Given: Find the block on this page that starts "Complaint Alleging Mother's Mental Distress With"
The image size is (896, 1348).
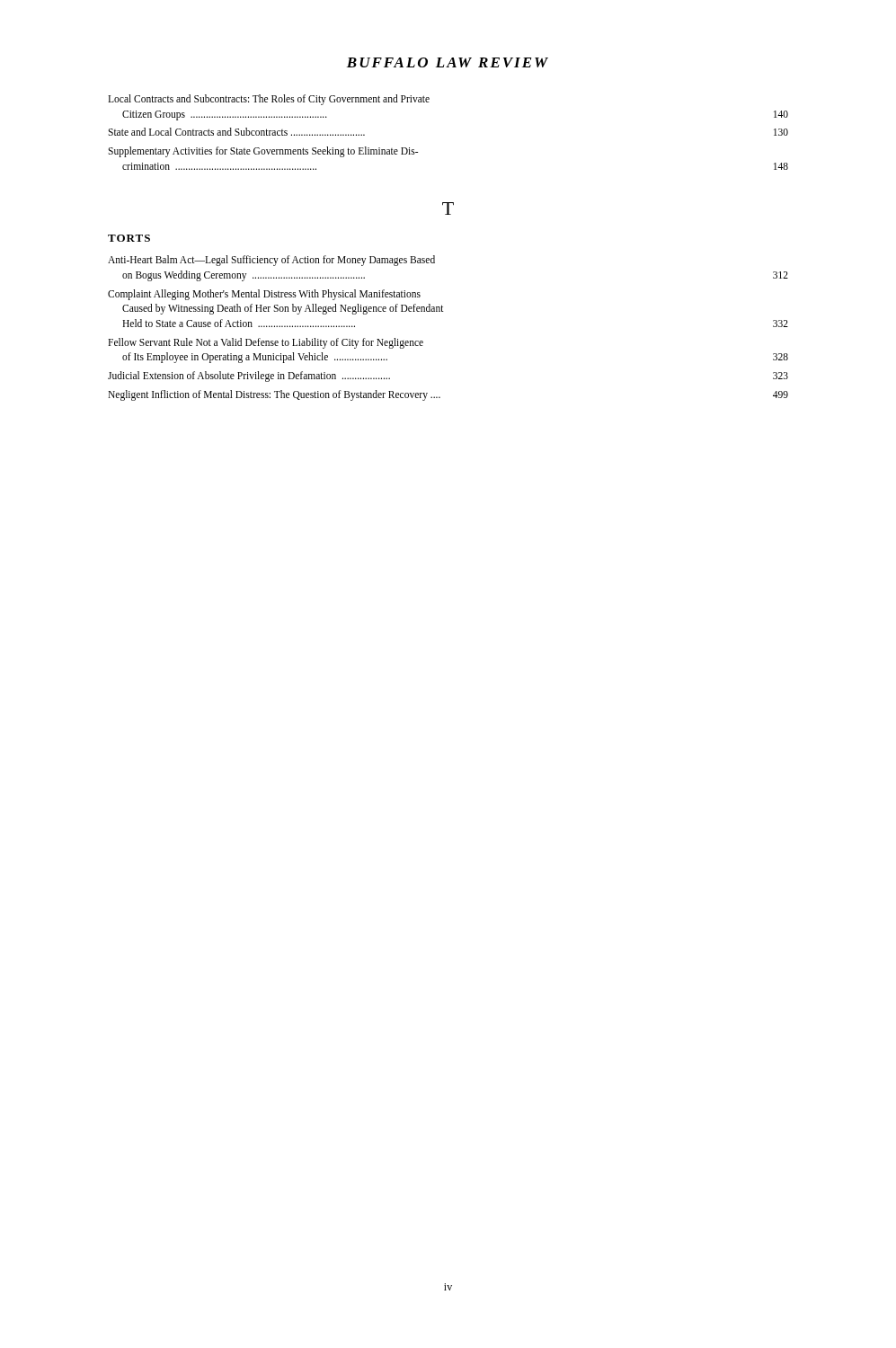Looking at the screenshot, I should point(448,309).
